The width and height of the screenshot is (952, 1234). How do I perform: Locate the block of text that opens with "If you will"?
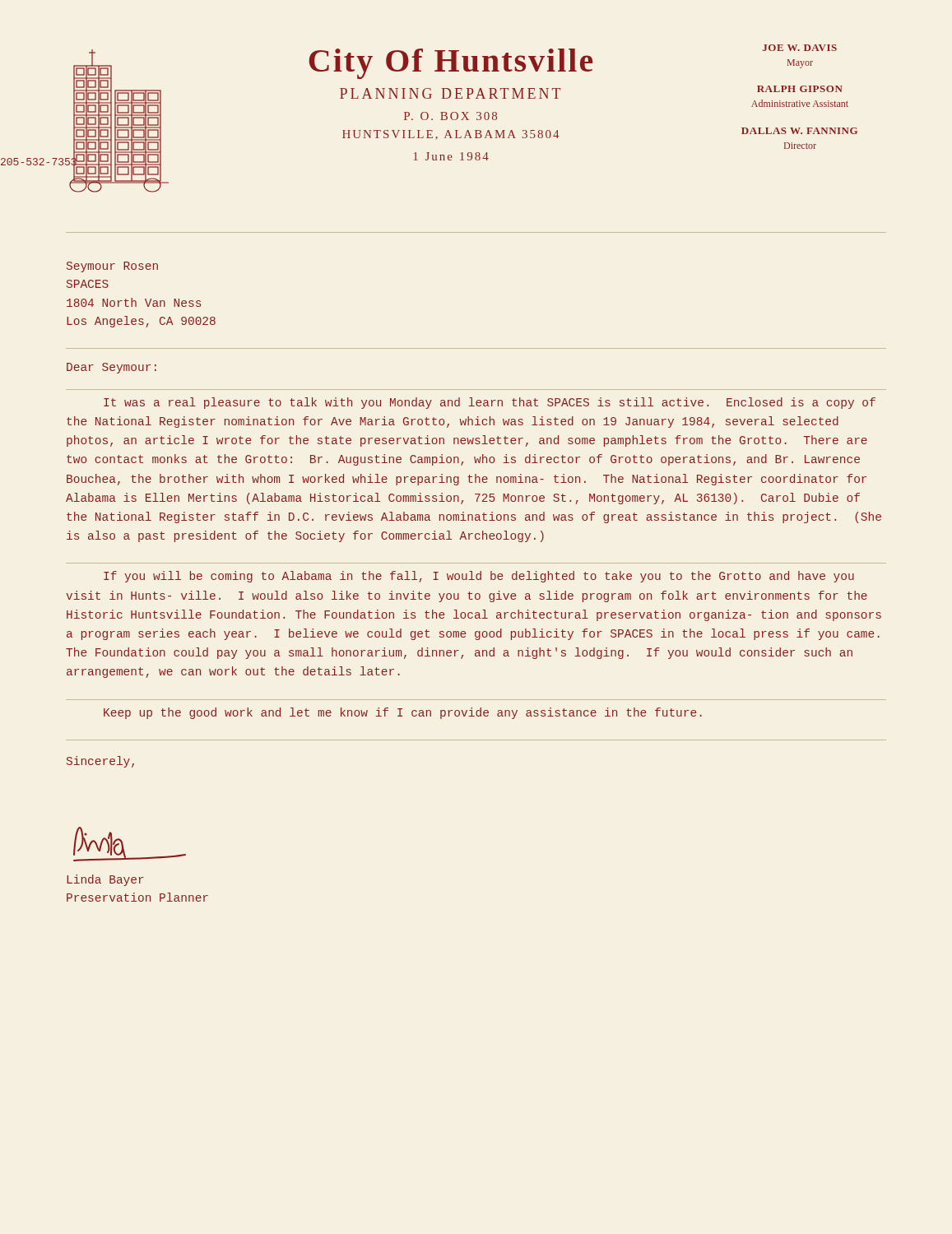point(474,625)
